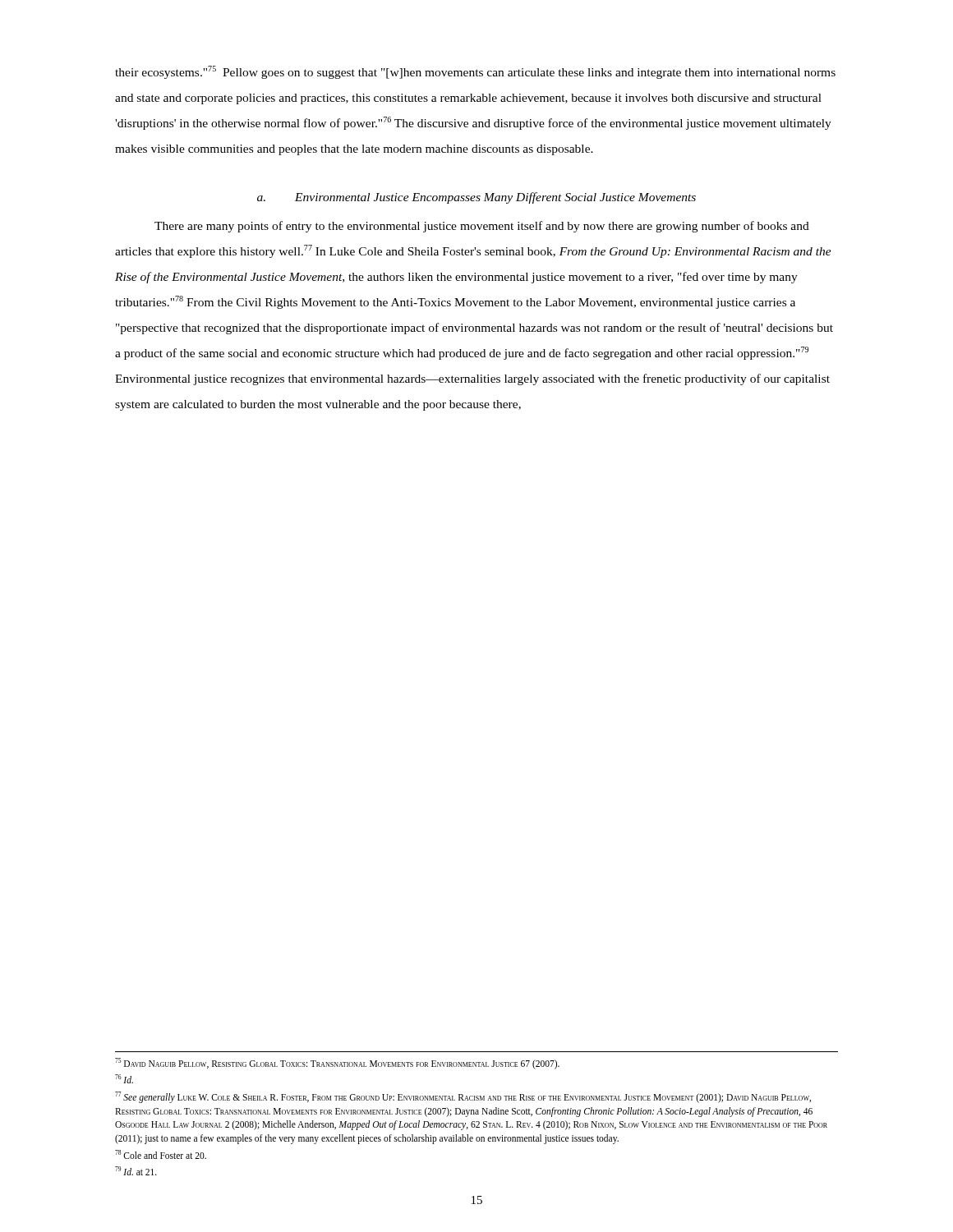Point to the block beginning "their ecosystems."75 Pellow goes on"

475,110
